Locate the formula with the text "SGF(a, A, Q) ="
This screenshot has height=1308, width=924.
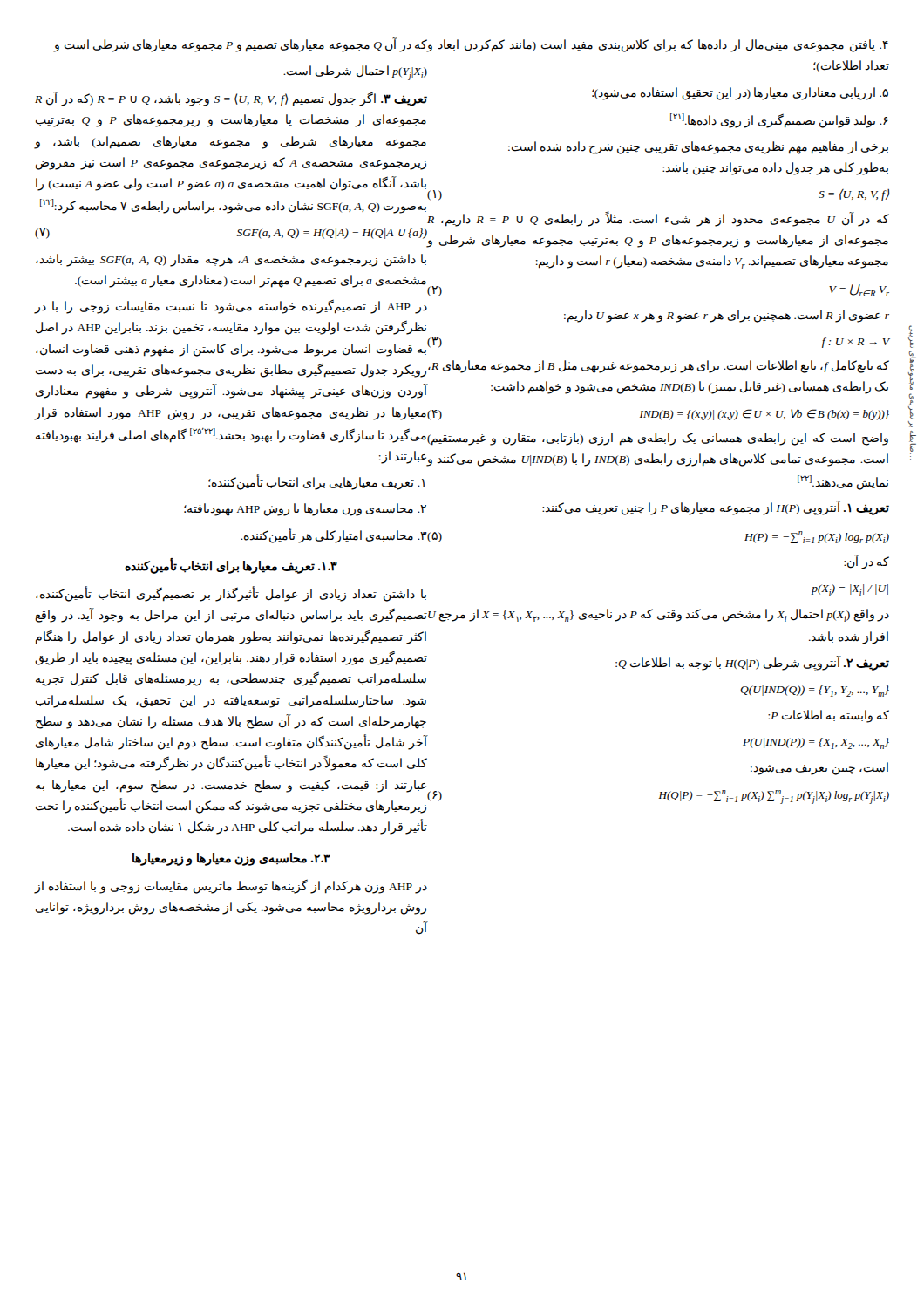point(231,233)
